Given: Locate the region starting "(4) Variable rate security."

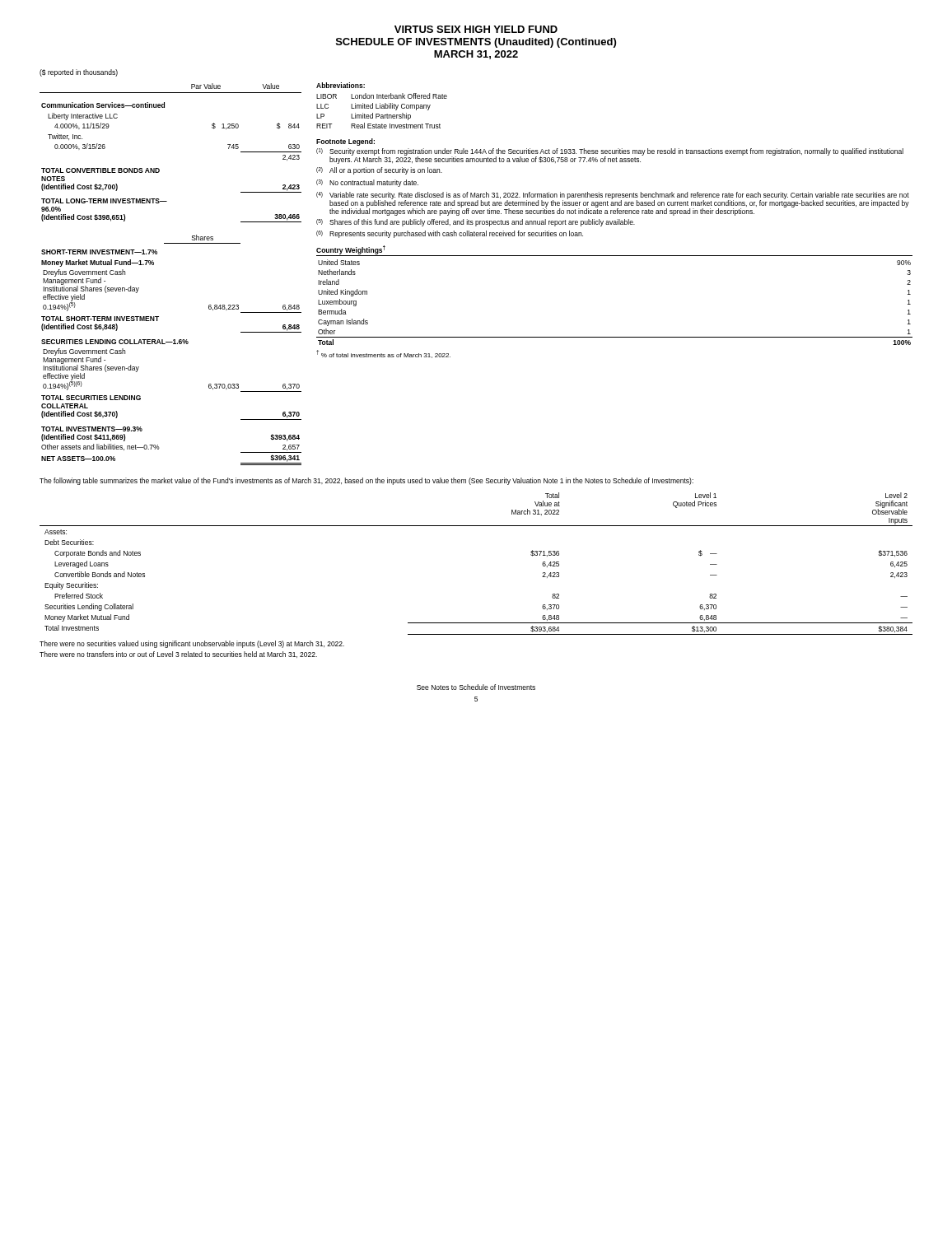Looking at the screenshot, I should pyautogui.click(x=614, y=203).
